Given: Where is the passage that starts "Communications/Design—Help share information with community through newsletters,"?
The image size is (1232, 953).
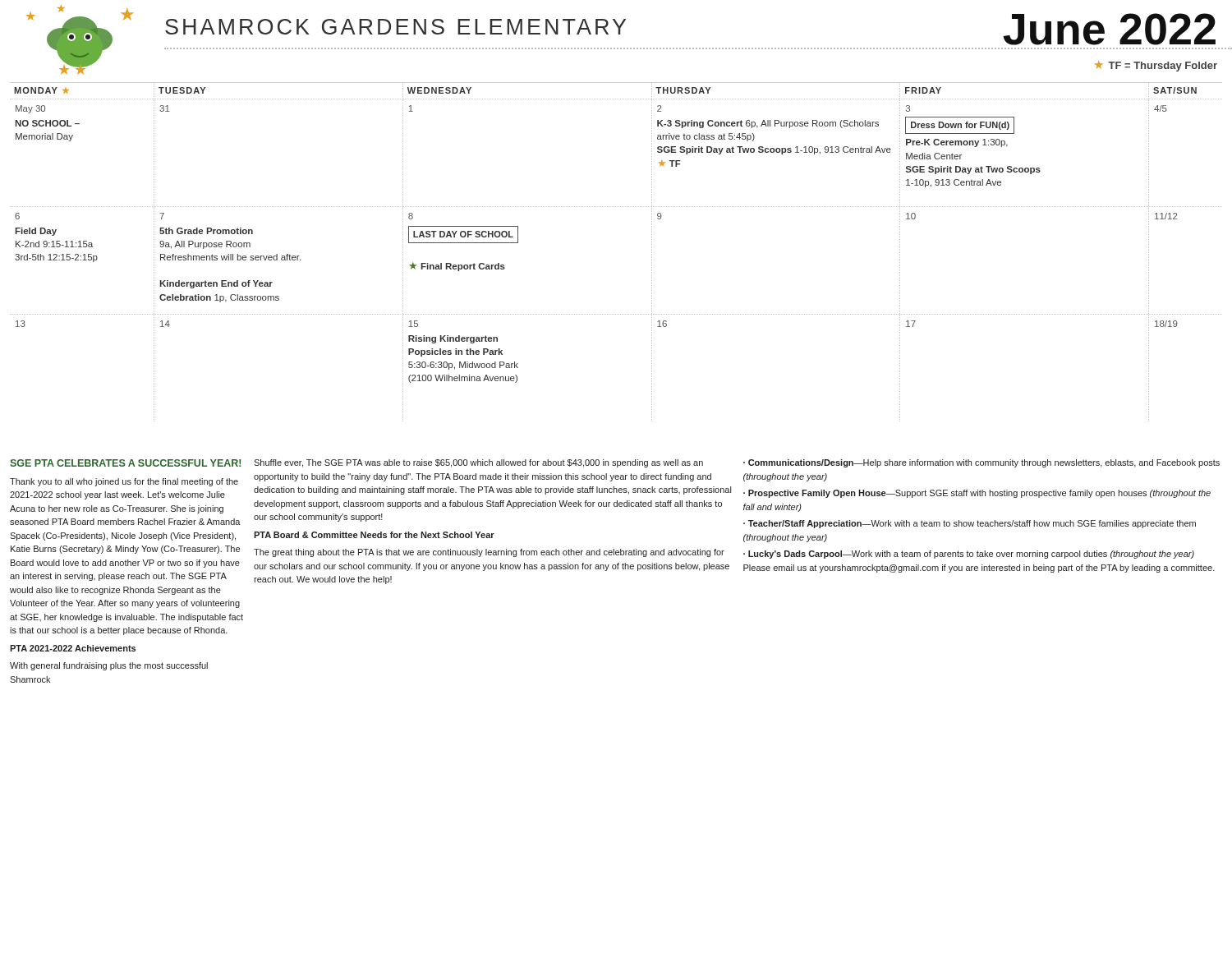Looking at the screenshot, I should [x=981, y=469].
